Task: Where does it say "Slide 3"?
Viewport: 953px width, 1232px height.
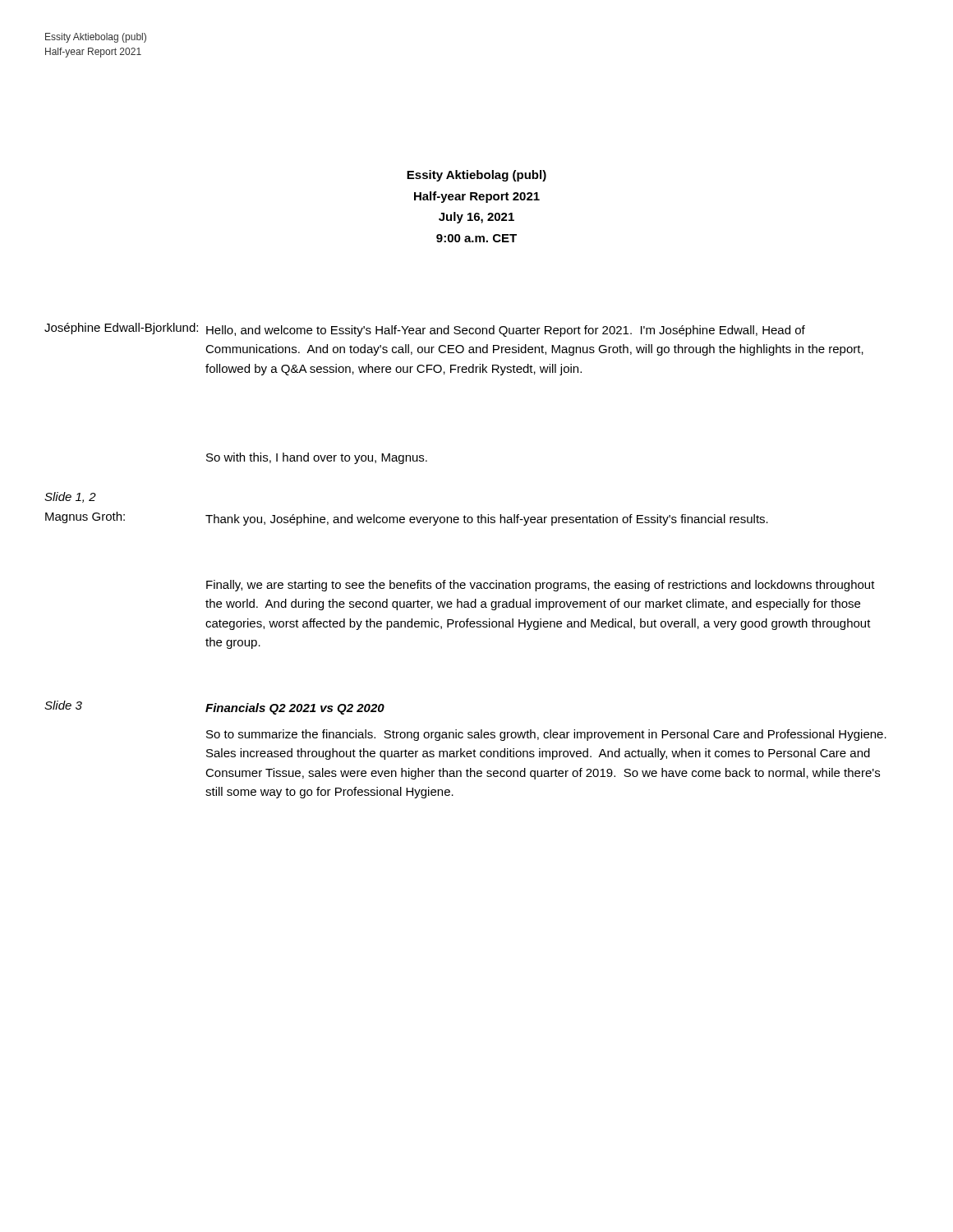Action: (x=63, y=705)
